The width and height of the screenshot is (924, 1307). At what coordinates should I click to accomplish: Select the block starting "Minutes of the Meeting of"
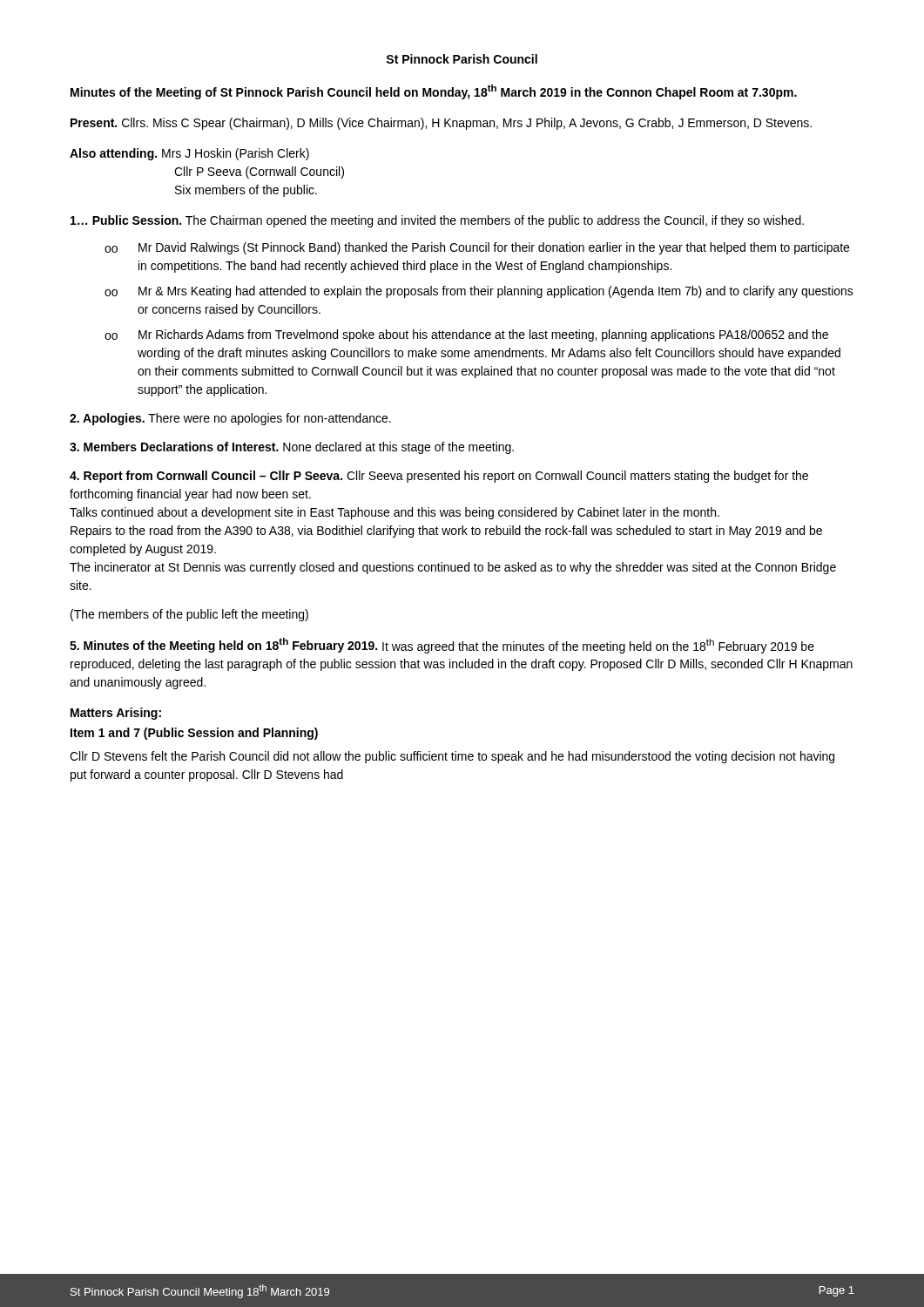click(x=433, y=91)
